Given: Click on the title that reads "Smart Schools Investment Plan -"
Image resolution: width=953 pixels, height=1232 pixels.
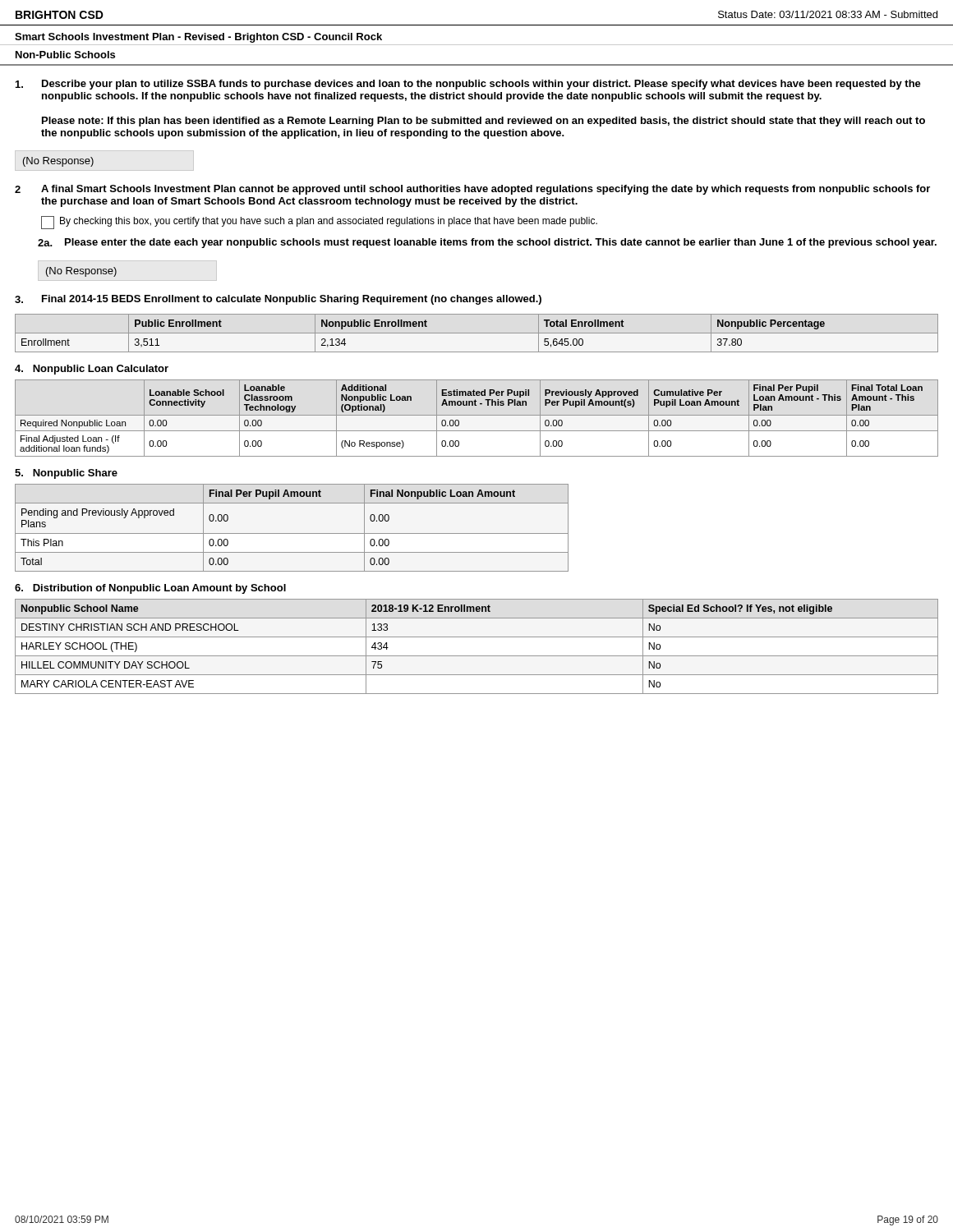Looking at the screenshot, I should tap(198, 37).
